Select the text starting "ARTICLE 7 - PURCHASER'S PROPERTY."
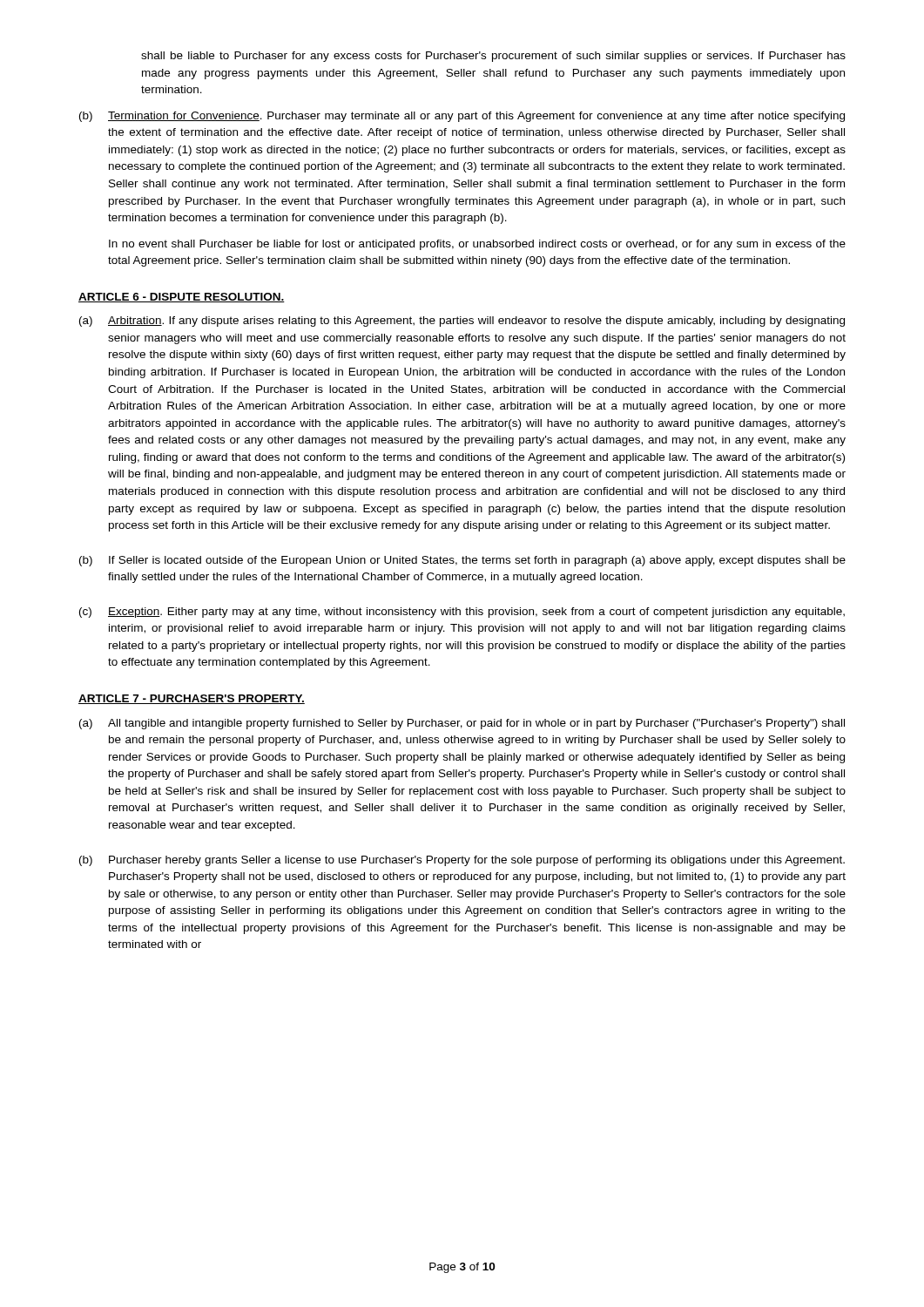Viewport: 924px width, 1307px height. pos(191,698)
